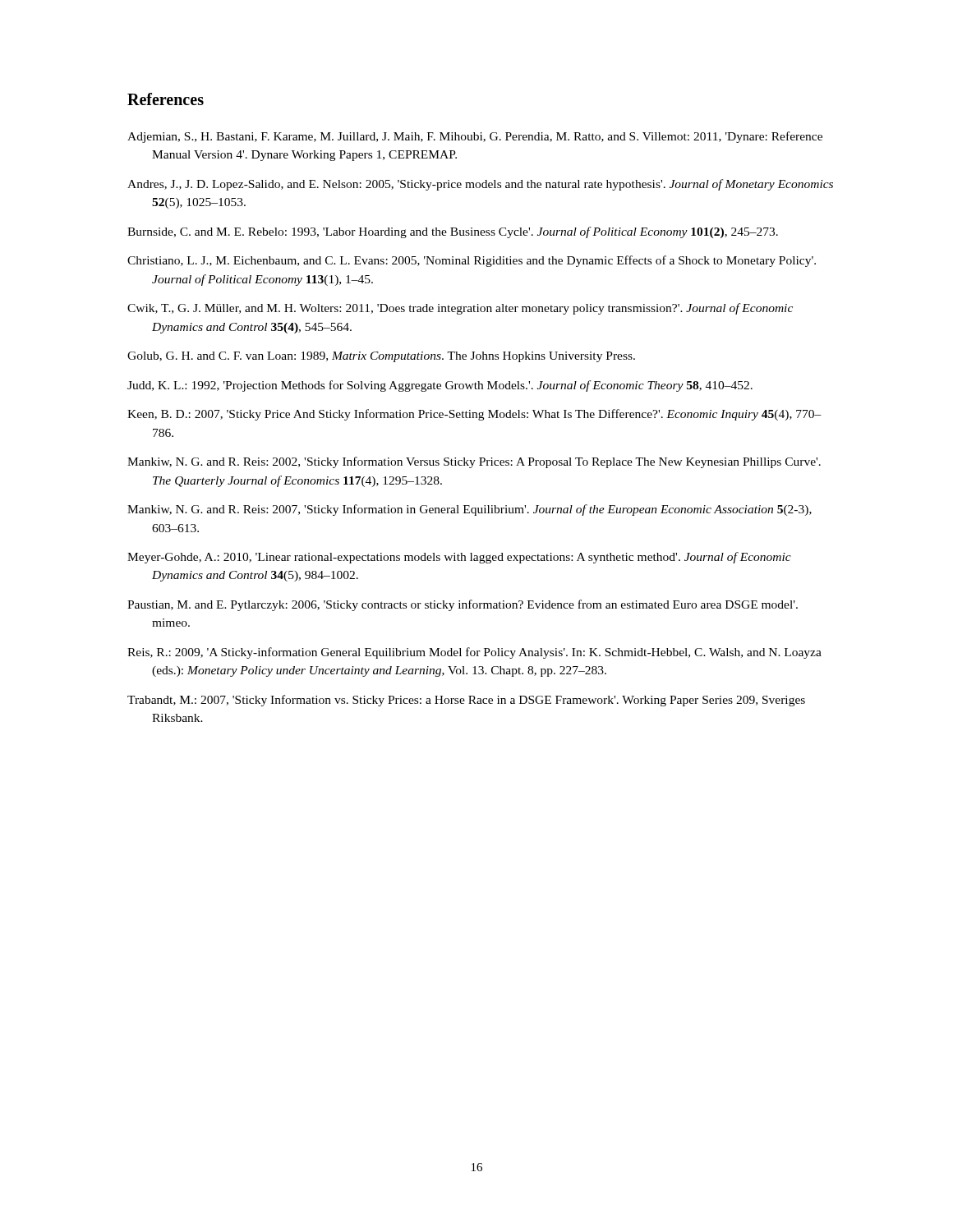953x1232 pixels.
Task: Find the list item containing "Reis, R.: 2009, 'A Sticky-information General"
Action: pyautogui.click(x=474, y=661)
